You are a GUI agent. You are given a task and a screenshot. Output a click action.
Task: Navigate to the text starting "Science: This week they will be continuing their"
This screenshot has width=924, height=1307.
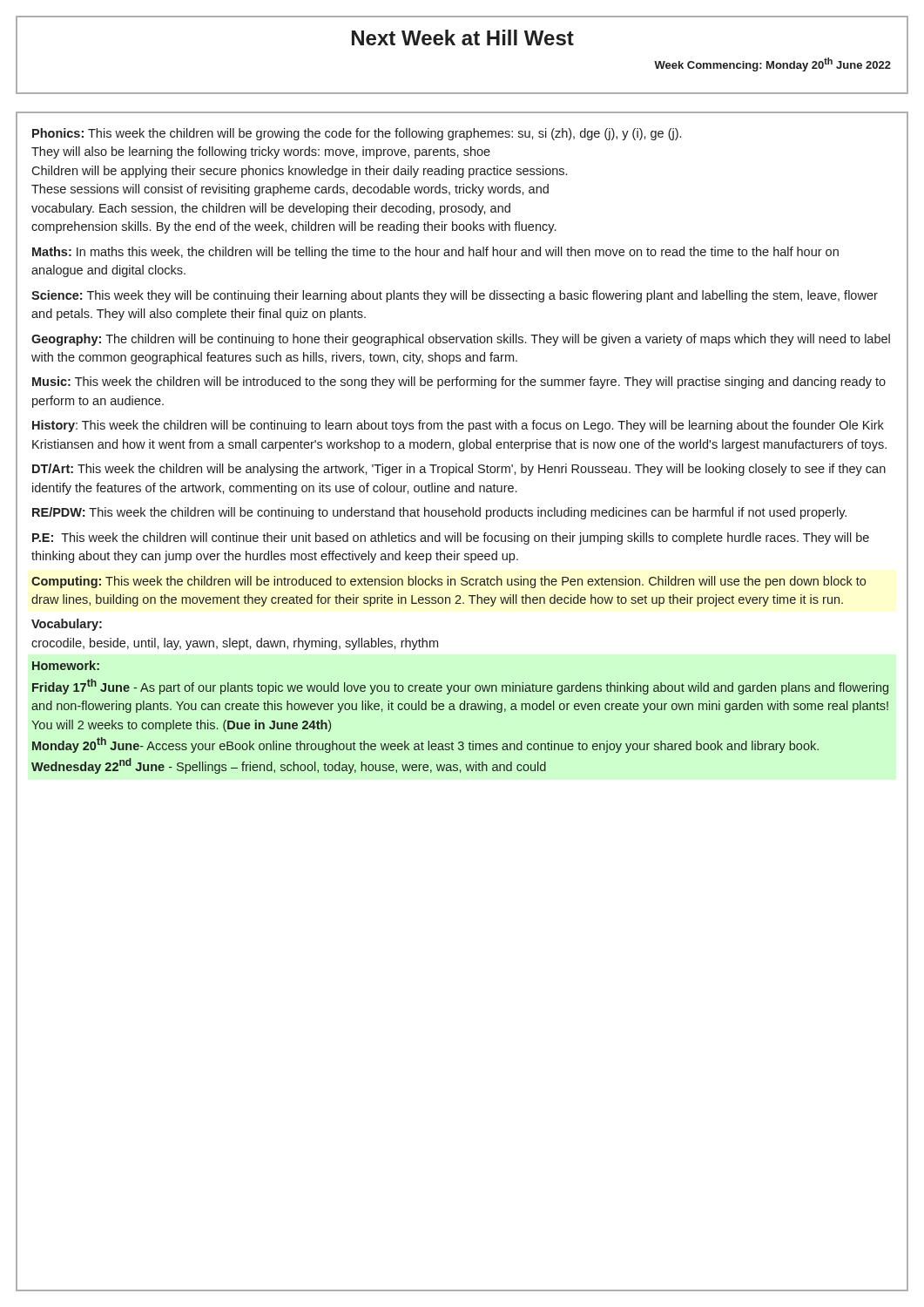click(x=455, y=304)
